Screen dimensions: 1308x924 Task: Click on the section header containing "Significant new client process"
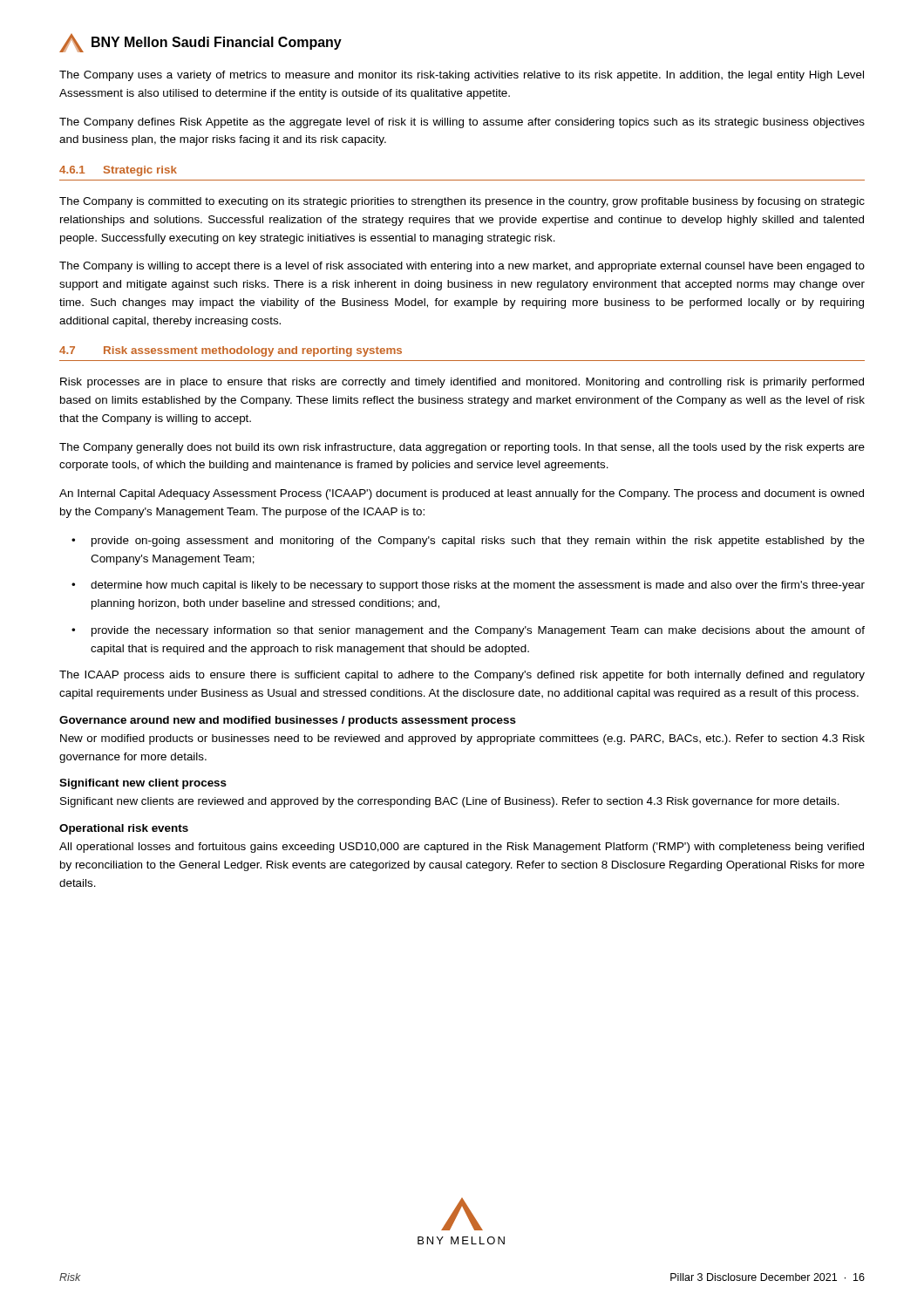point(143,783)
